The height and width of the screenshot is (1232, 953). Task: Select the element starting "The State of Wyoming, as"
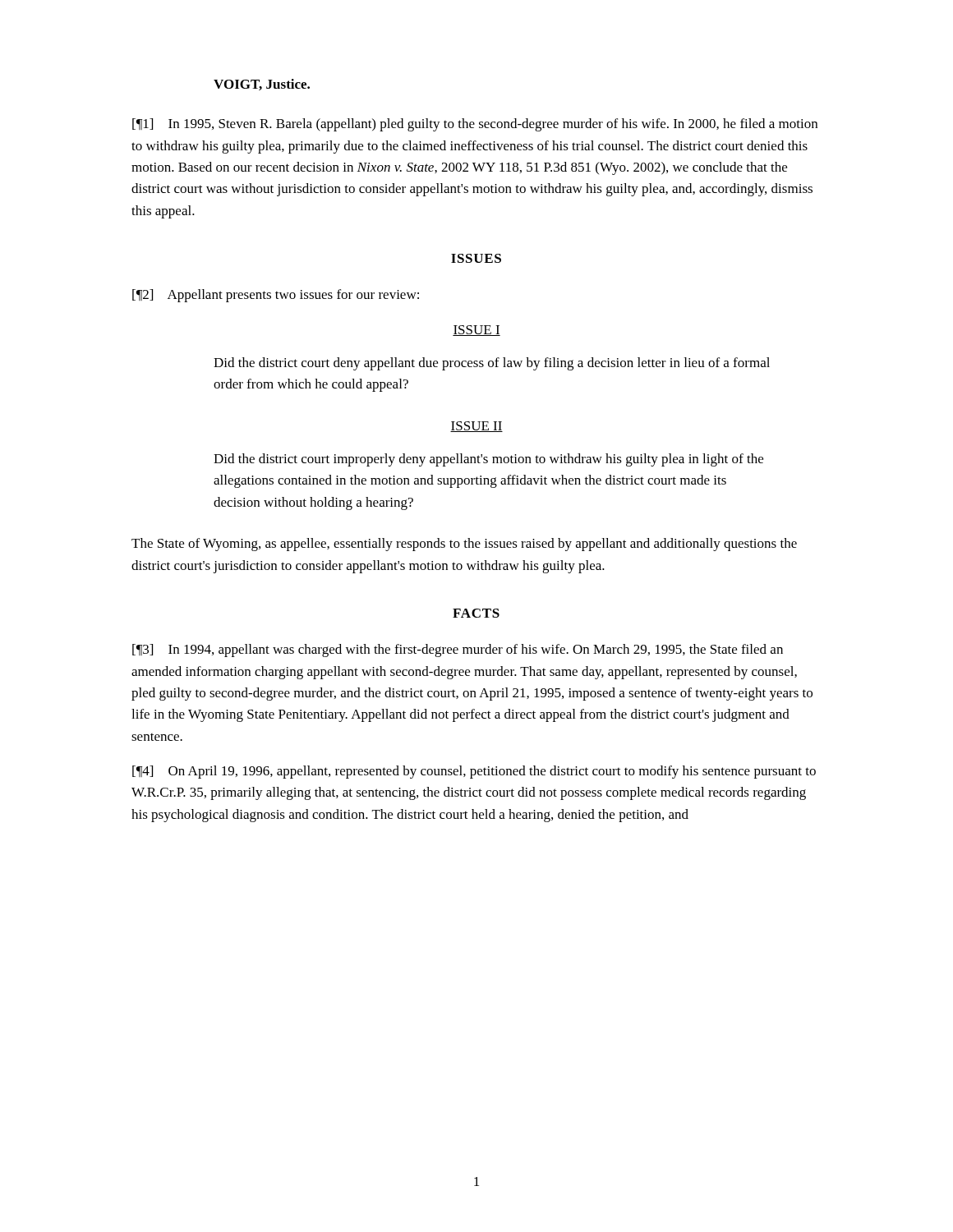(x=464, y=554)
